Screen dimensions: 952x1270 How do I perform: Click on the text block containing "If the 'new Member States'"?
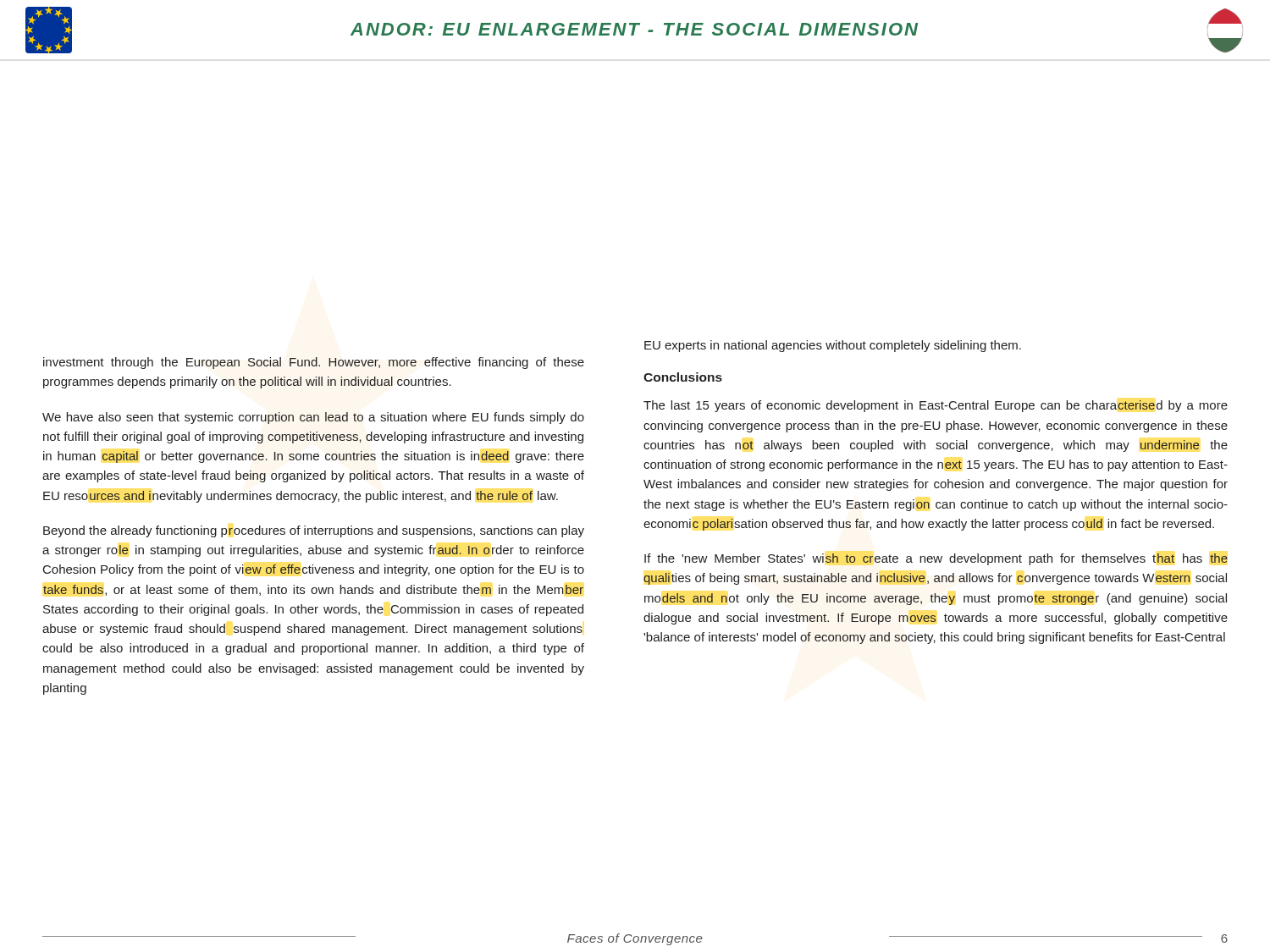[936, 597]
